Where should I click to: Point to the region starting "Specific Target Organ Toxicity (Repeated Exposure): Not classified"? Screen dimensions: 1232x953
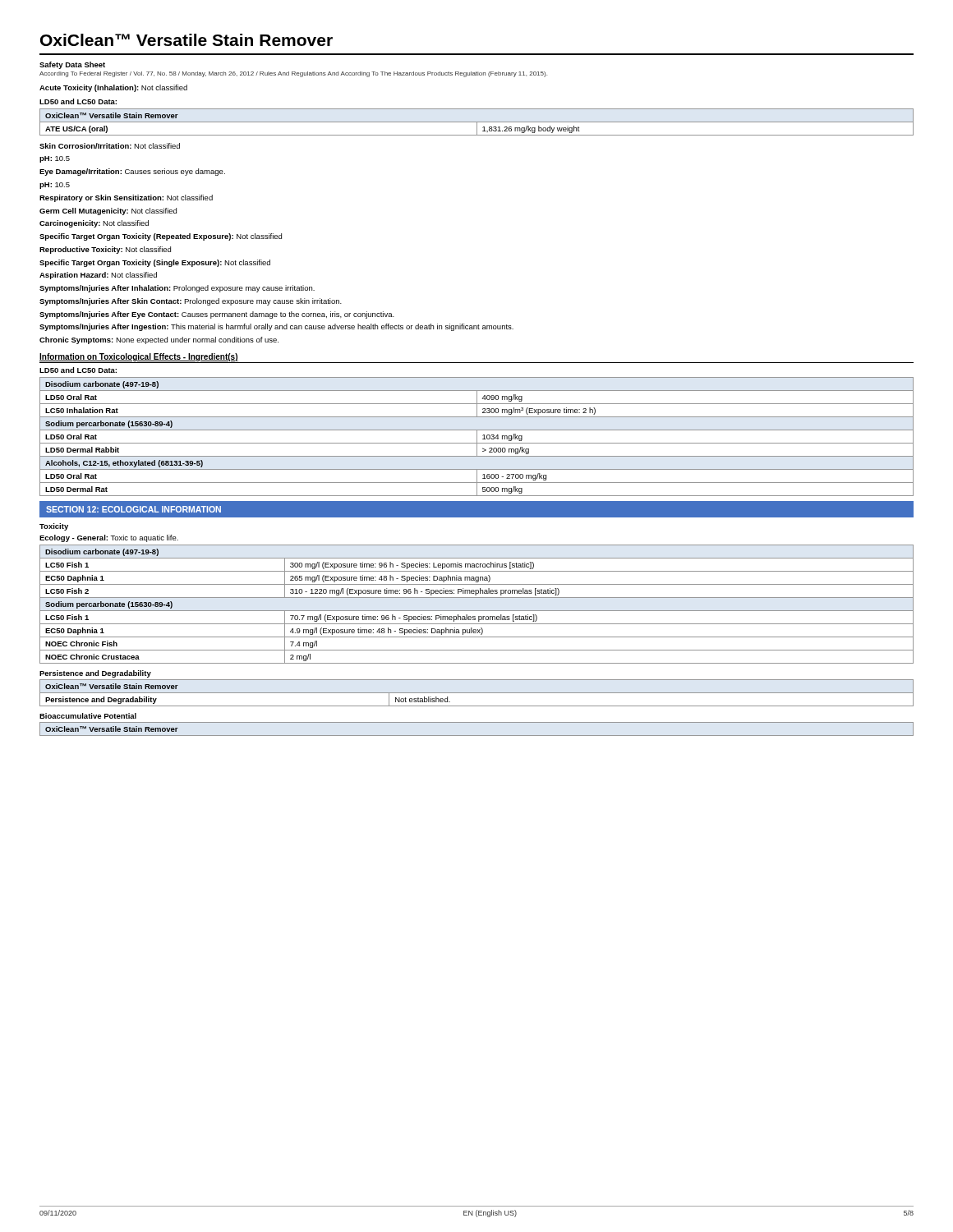161,236
